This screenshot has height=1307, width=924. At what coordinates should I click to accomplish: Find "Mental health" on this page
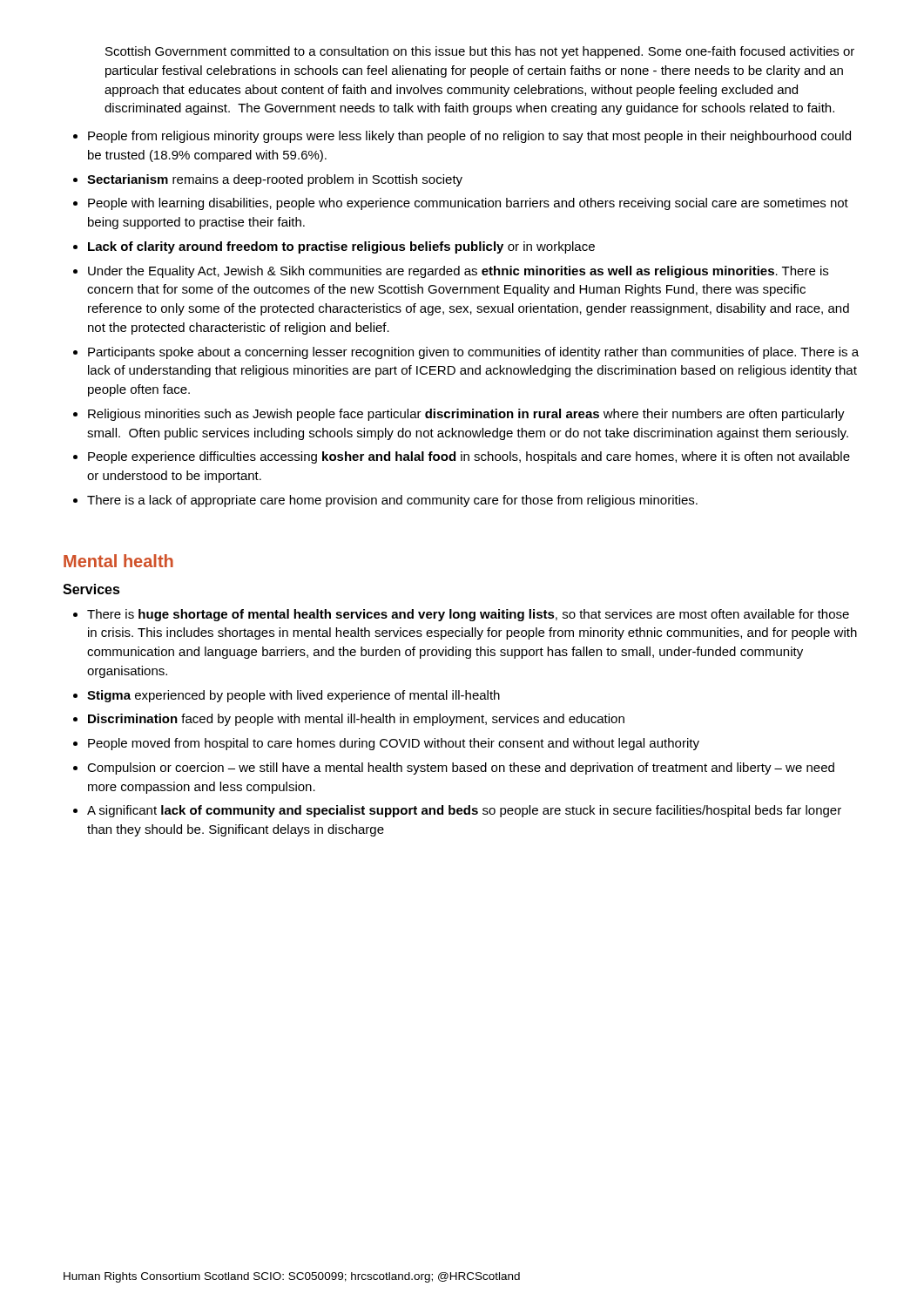tap(118, 561)
